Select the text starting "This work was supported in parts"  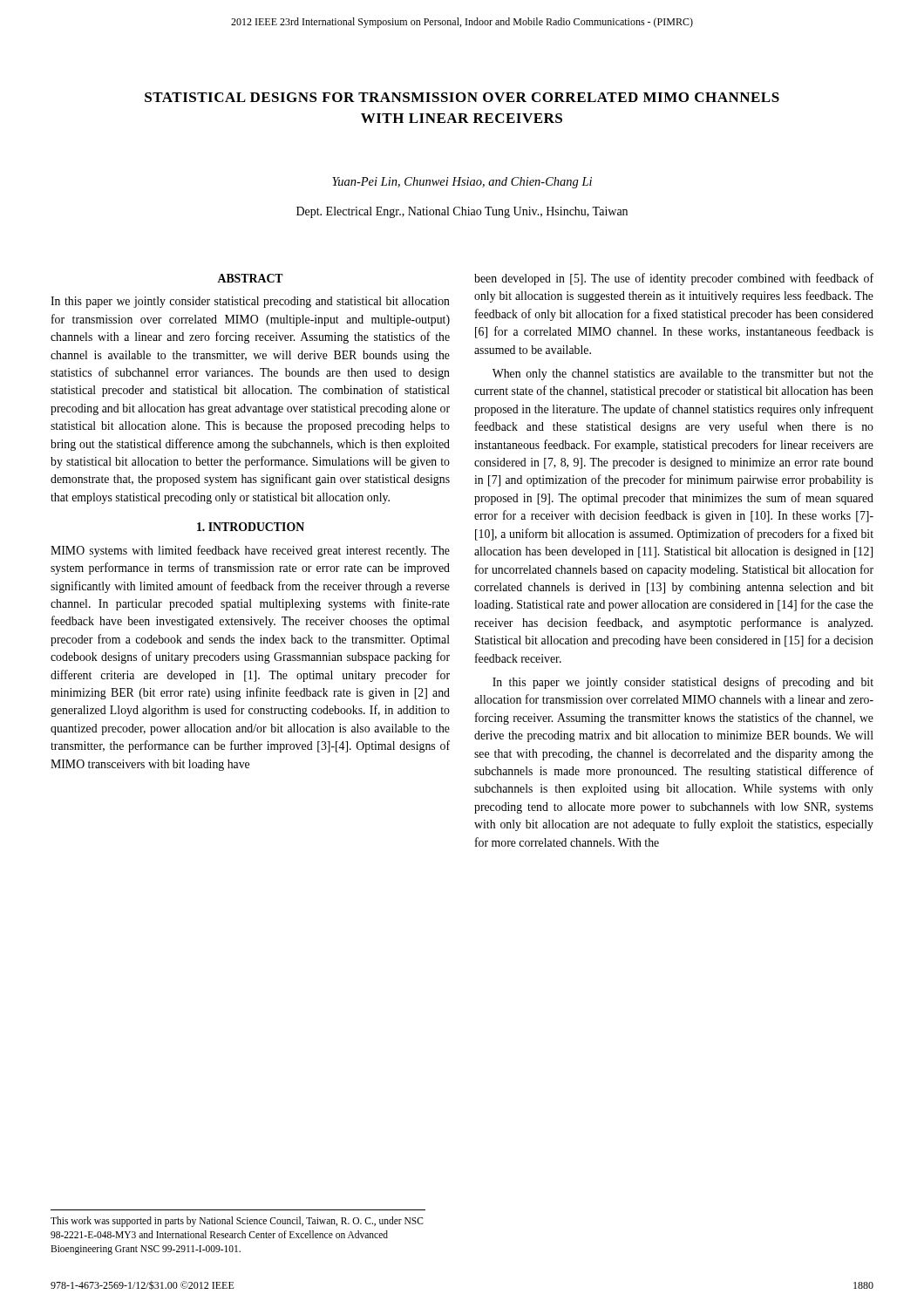pos(237,1235)
